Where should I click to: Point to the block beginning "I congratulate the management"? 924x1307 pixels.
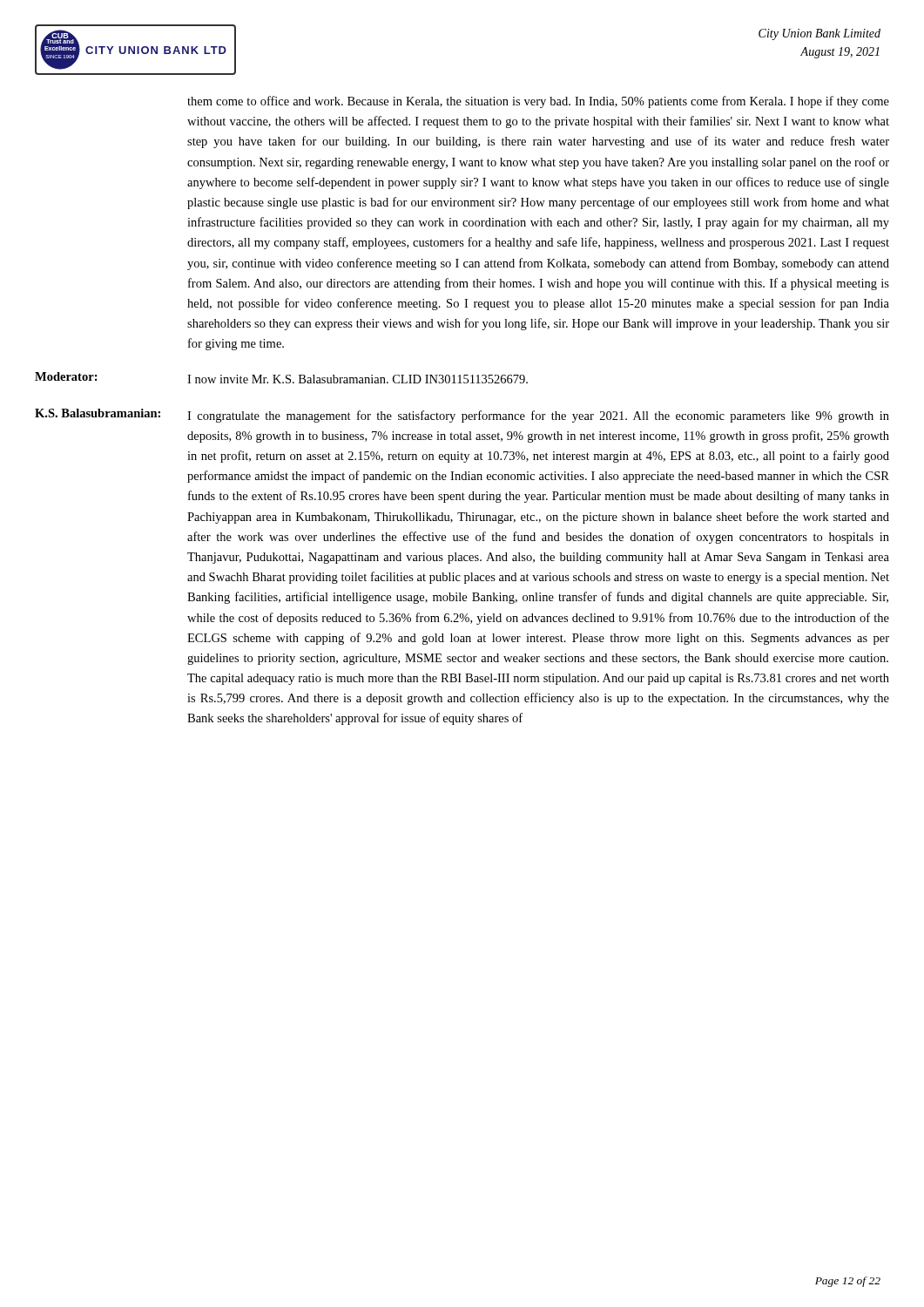click(x=538, y=567)
